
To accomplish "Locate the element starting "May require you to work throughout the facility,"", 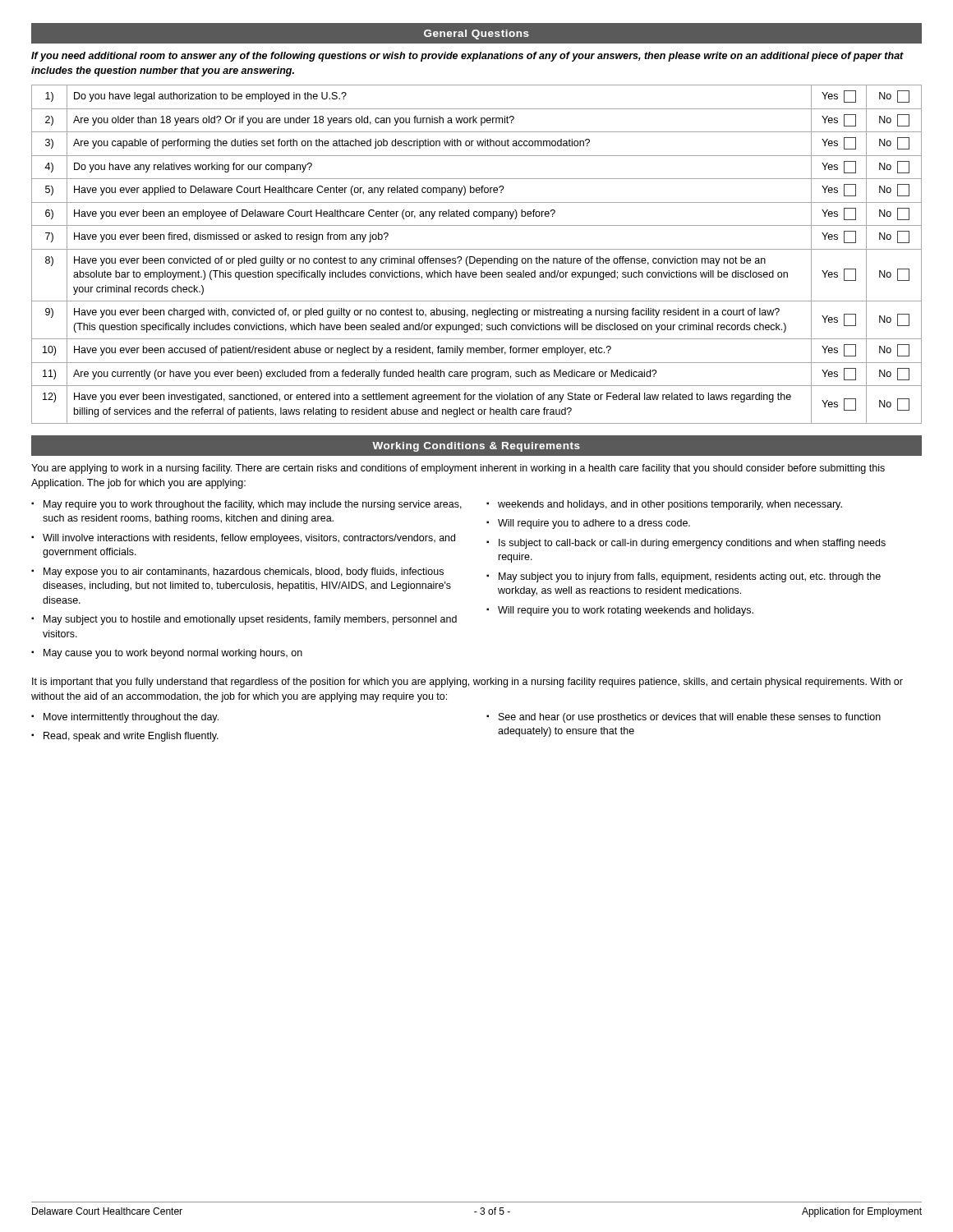I will (x=252, y=511).
